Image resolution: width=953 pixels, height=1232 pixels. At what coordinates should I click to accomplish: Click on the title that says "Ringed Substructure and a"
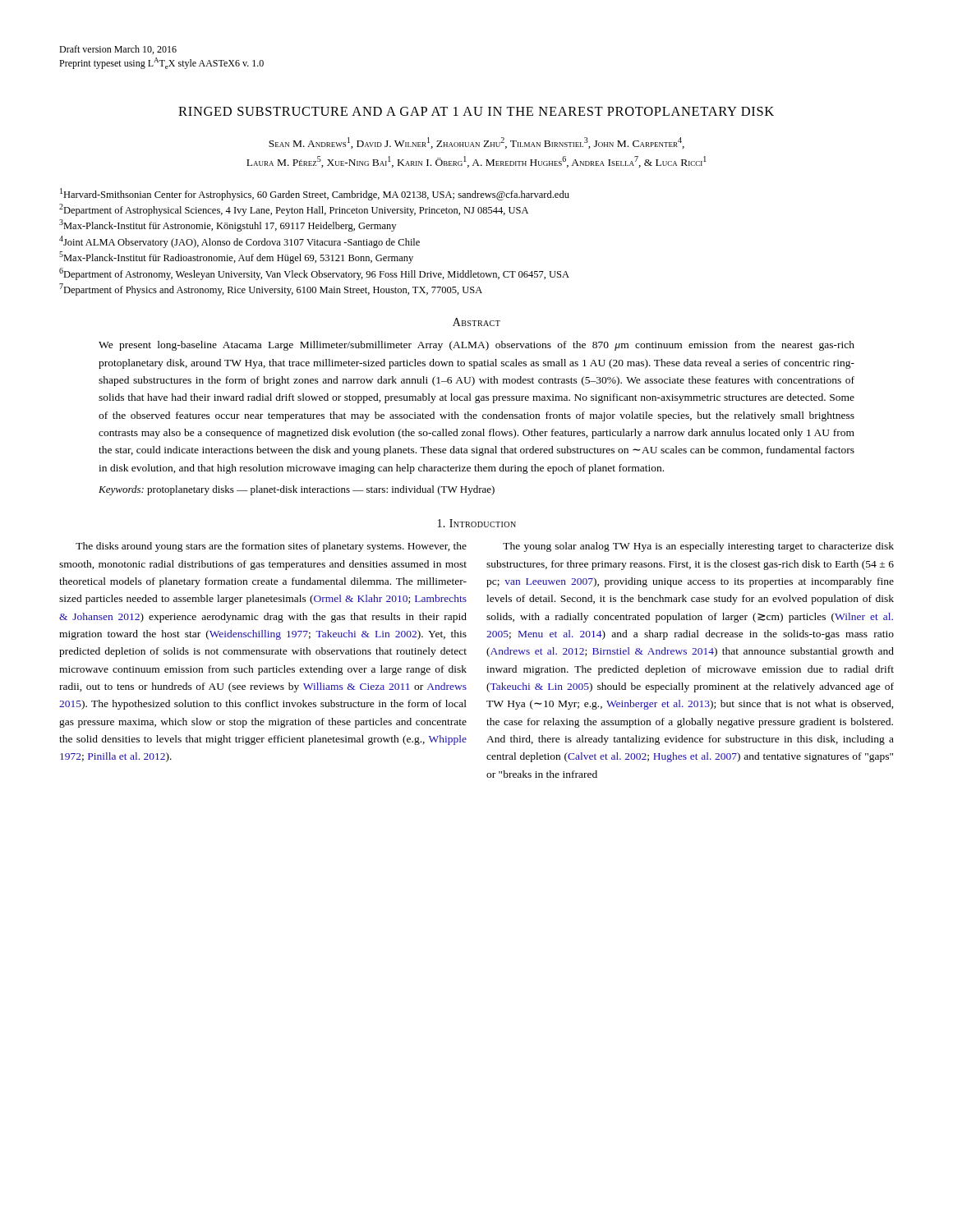pos(476,138)
